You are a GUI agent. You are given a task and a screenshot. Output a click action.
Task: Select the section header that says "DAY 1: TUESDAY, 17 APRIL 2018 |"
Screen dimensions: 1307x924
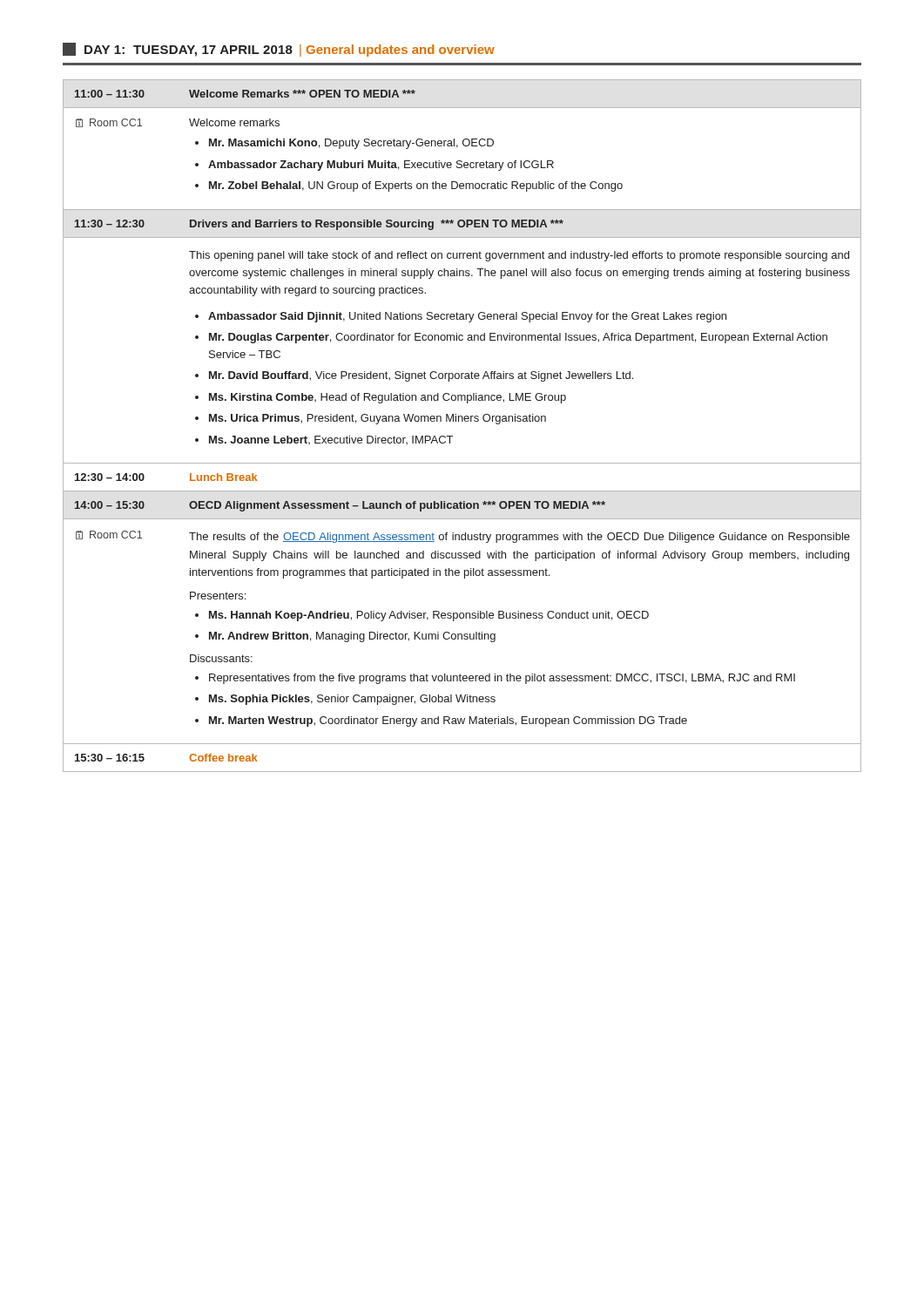[x=279, y=49]
